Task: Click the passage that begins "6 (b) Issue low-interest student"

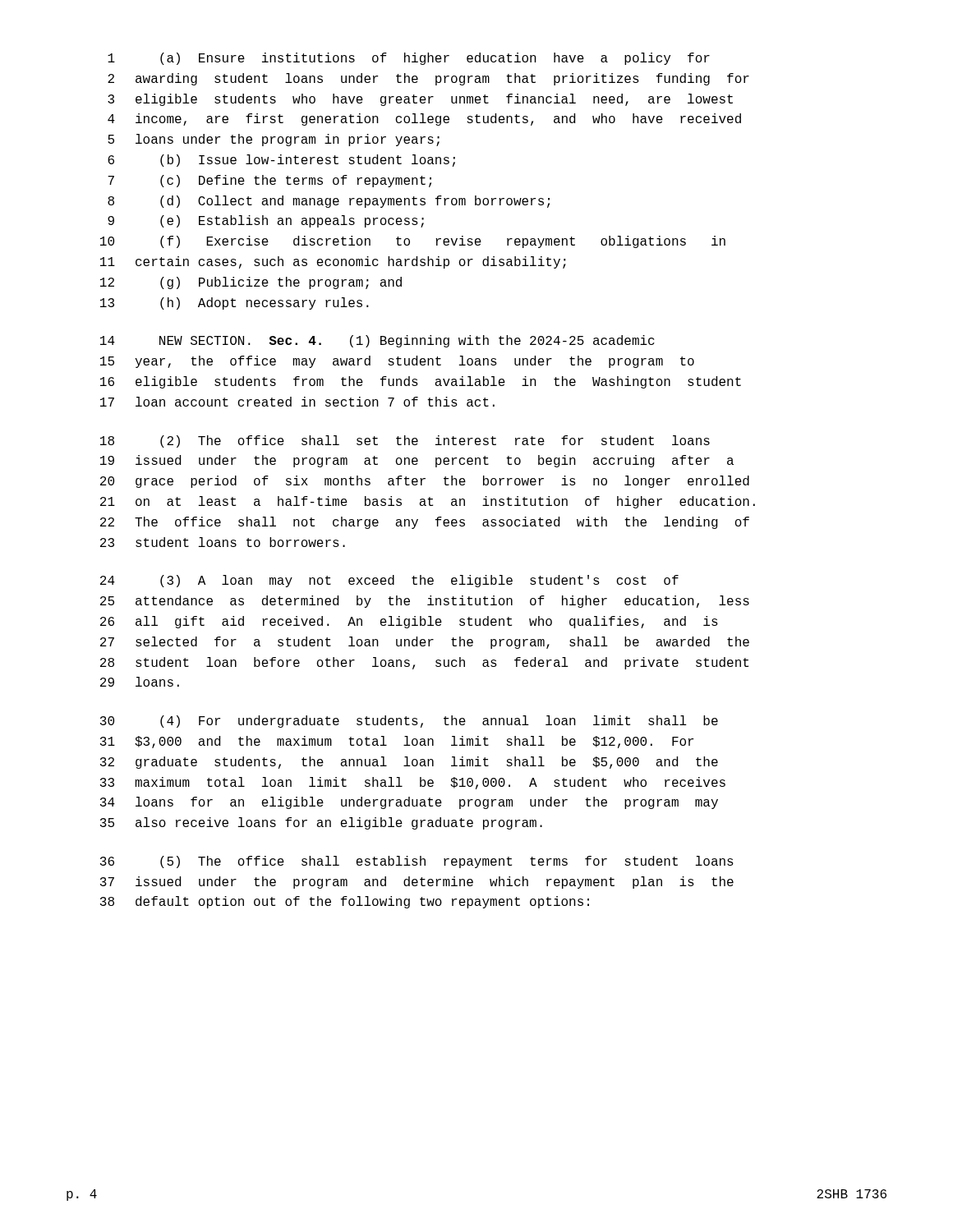Action: 281,161
